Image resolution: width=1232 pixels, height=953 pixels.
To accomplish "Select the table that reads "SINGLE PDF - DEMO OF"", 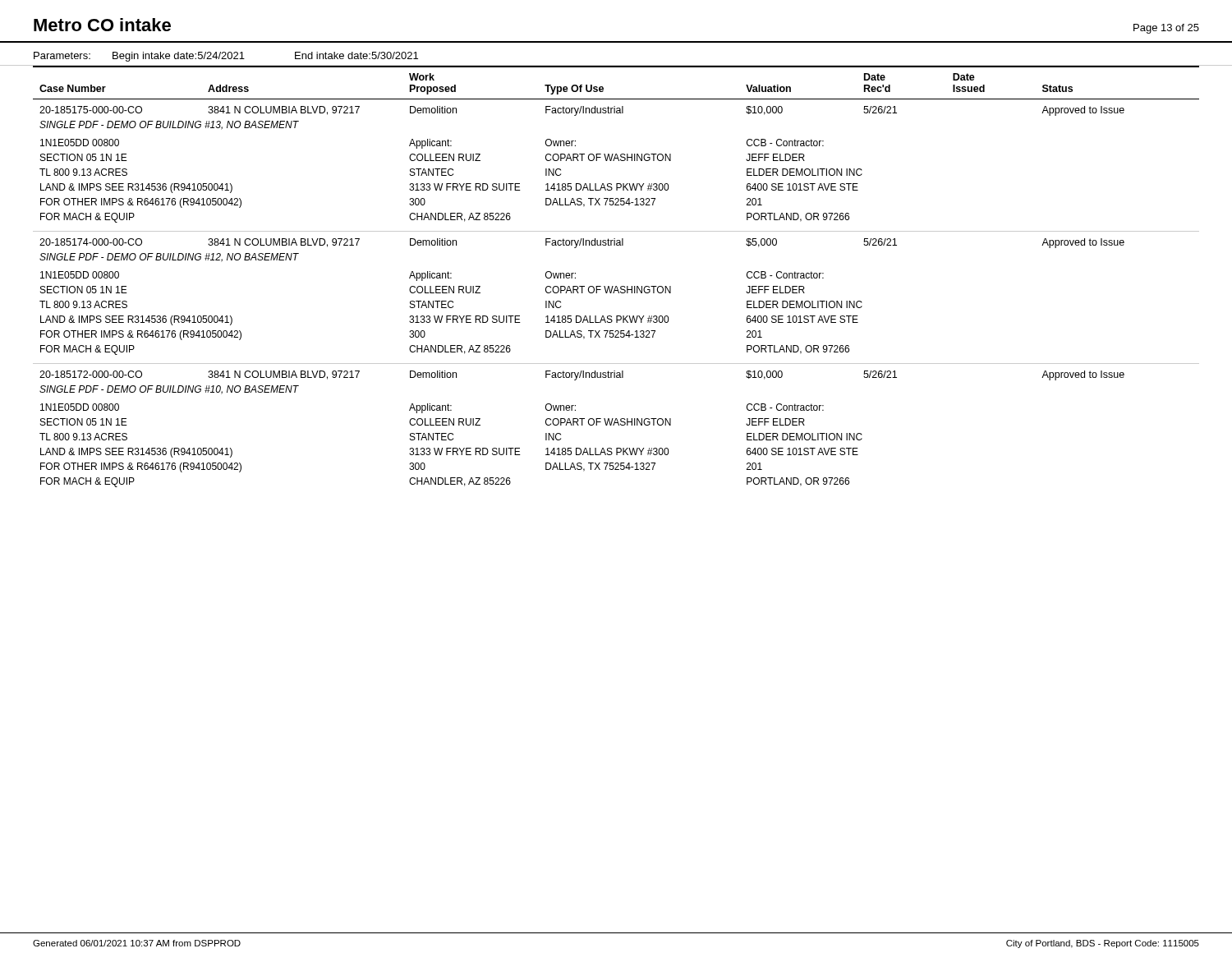I will point(616,281).
